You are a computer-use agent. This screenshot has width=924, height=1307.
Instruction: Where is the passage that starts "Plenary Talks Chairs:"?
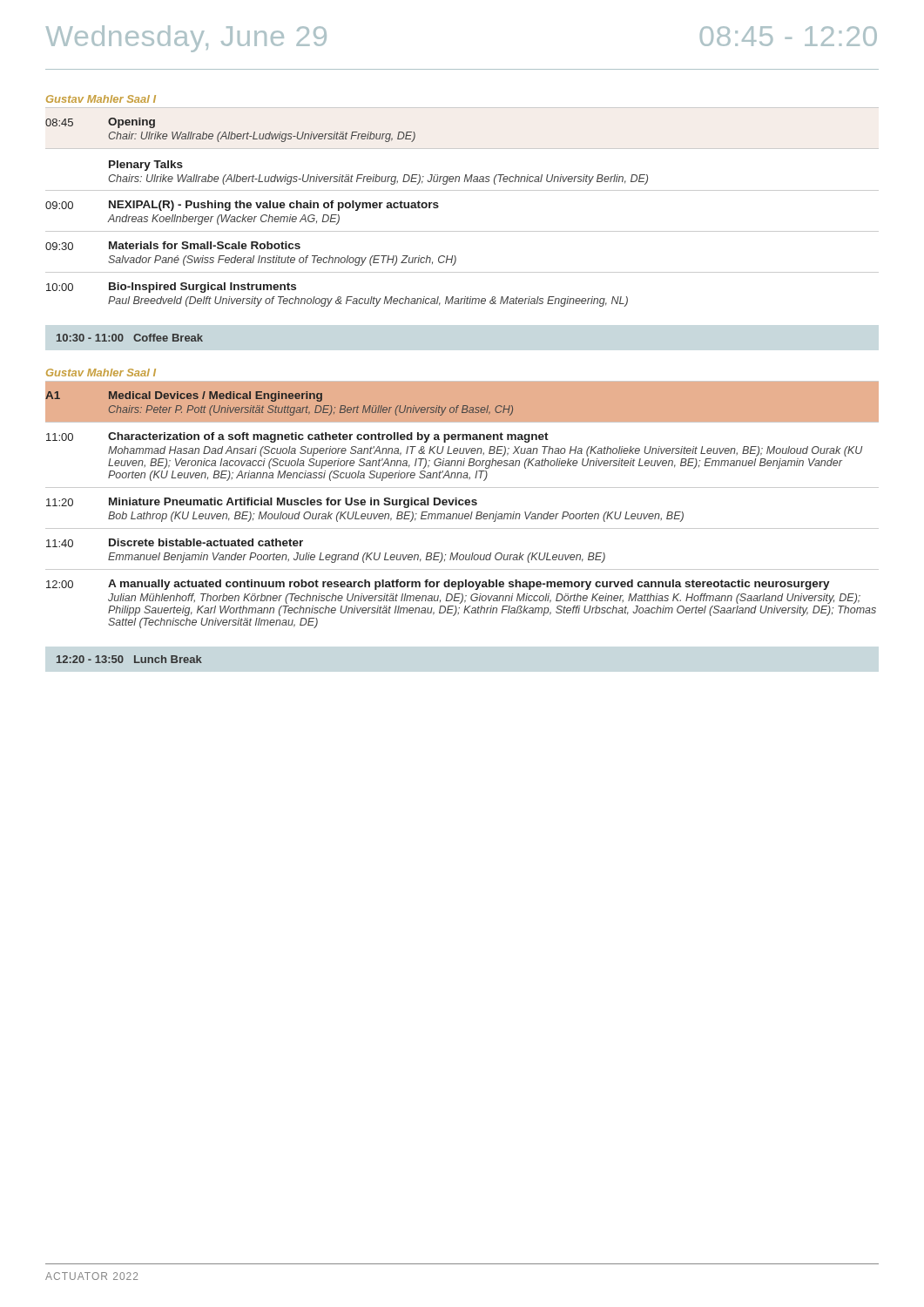point(493,171)
